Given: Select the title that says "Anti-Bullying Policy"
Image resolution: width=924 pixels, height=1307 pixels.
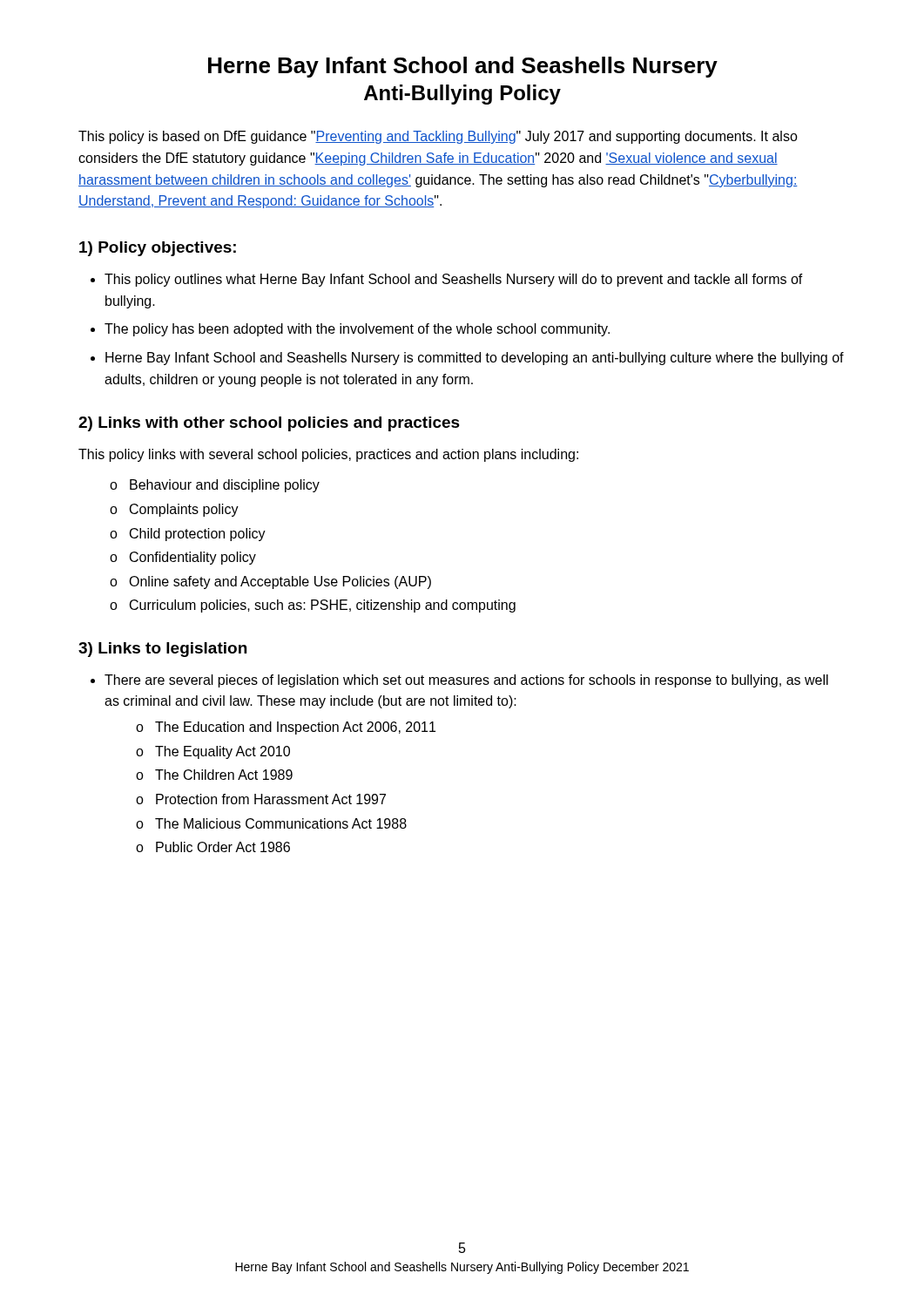Looking at the screenshot, I should point(462,93).
